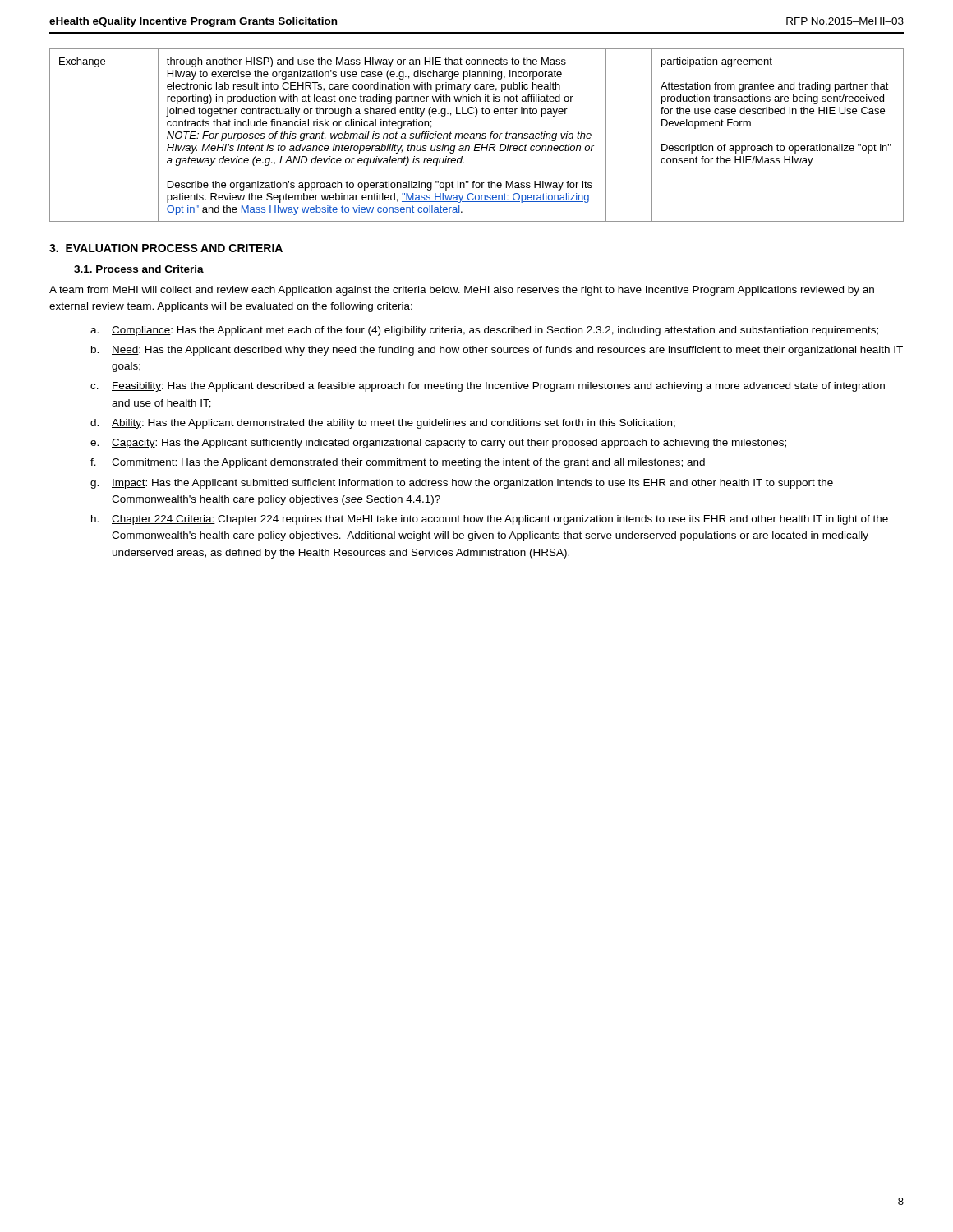953x1232 pixels.
Task: Click on the block starting "d. Ability: Has"
Action: tap(497, 423)
